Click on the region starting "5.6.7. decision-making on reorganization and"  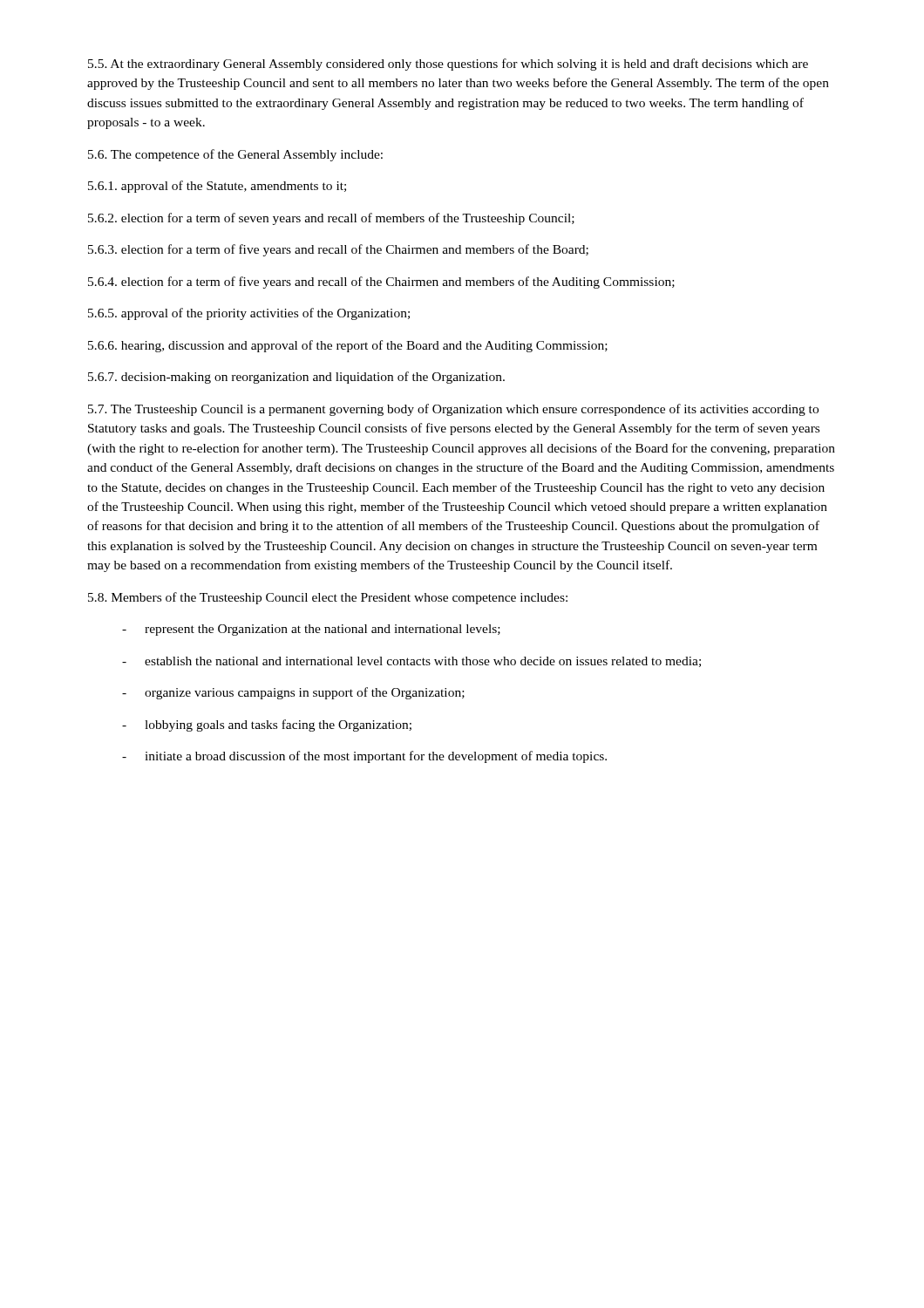(x=296, y=376)
